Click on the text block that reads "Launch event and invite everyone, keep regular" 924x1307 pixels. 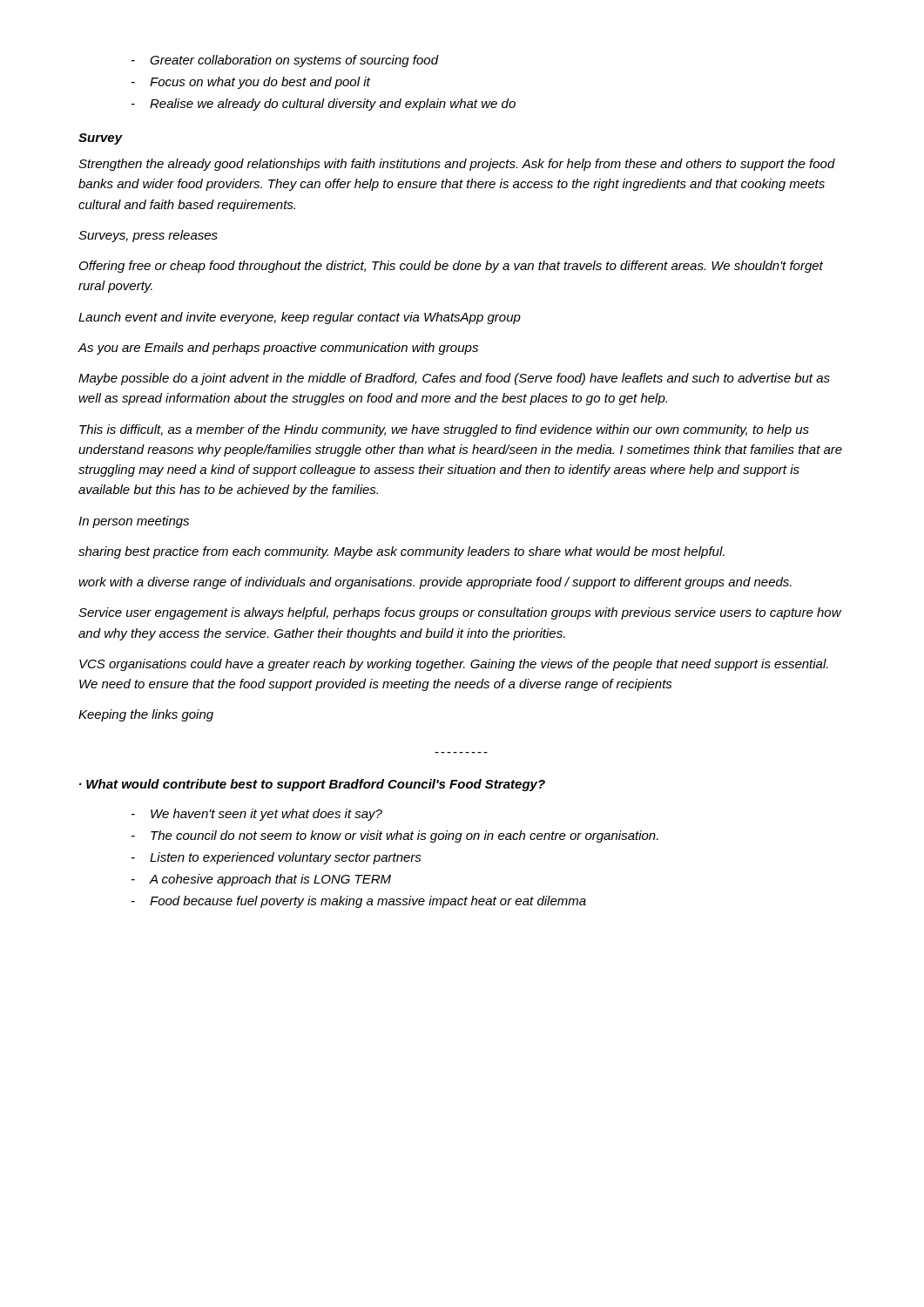(x=300, y=316)
